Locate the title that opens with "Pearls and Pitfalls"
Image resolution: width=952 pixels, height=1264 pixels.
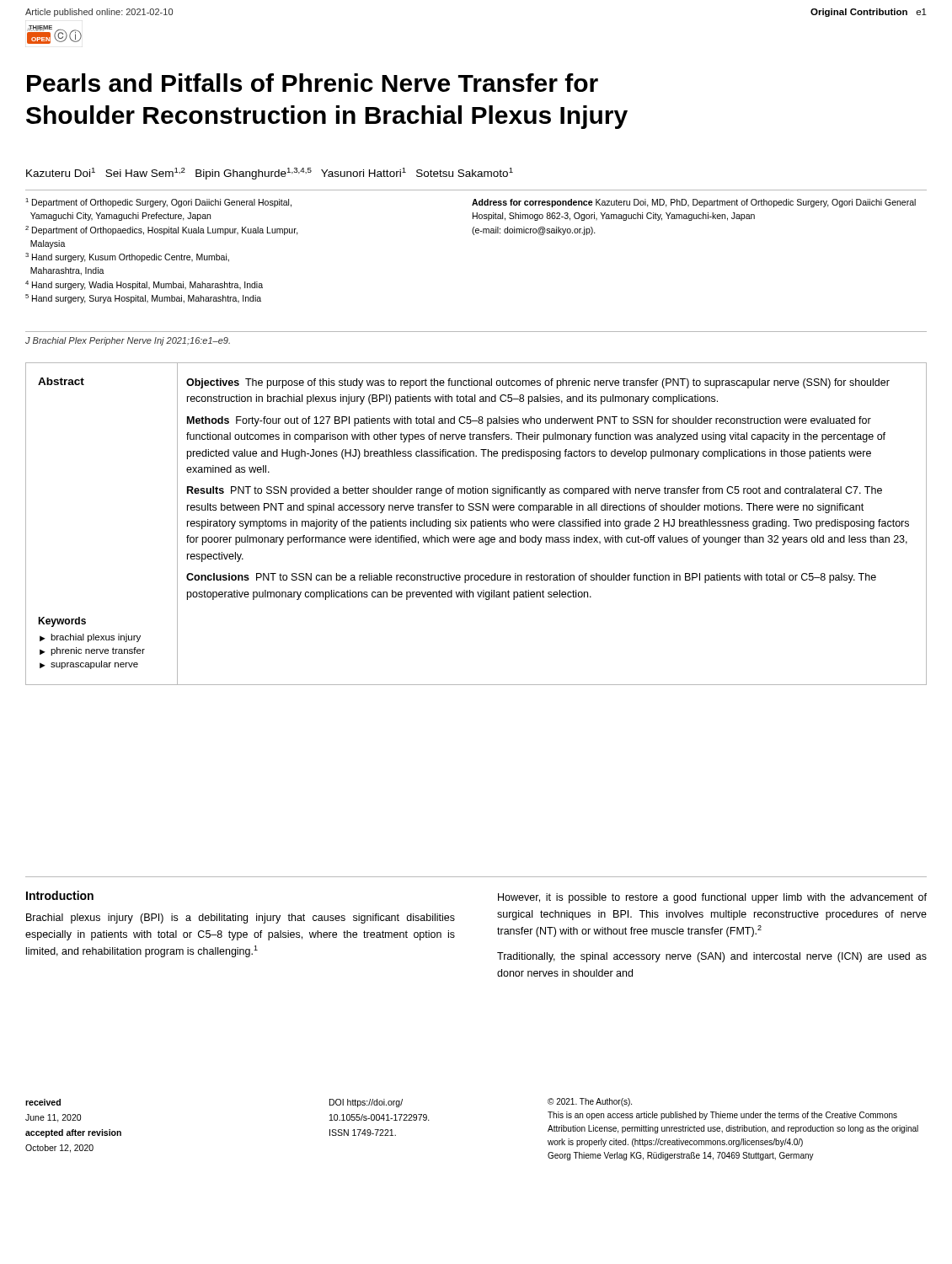(476, 99)
